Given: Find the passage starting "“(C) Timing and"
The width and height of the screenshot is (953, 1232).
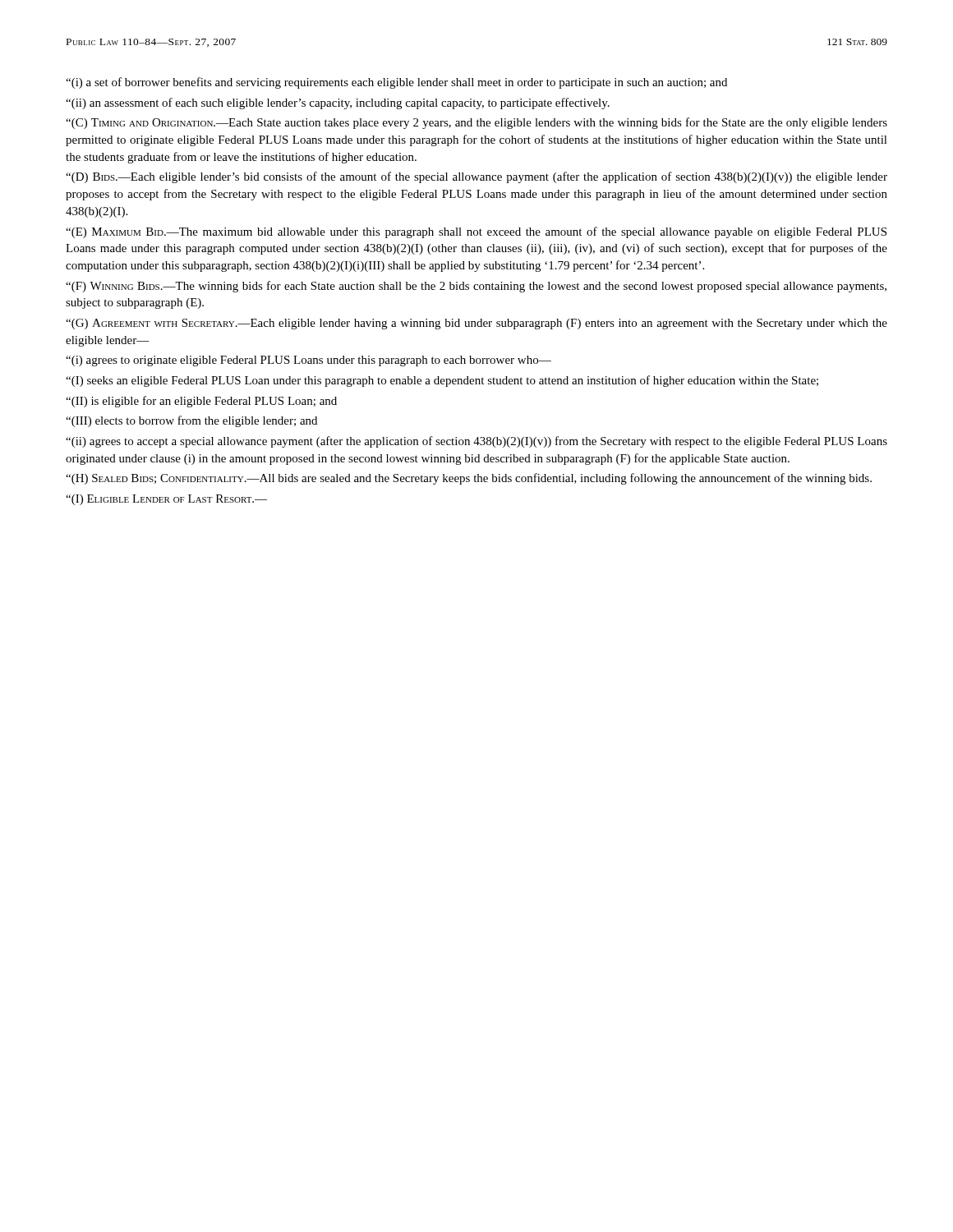Looking at the screenshot, I should click(476, 140).
